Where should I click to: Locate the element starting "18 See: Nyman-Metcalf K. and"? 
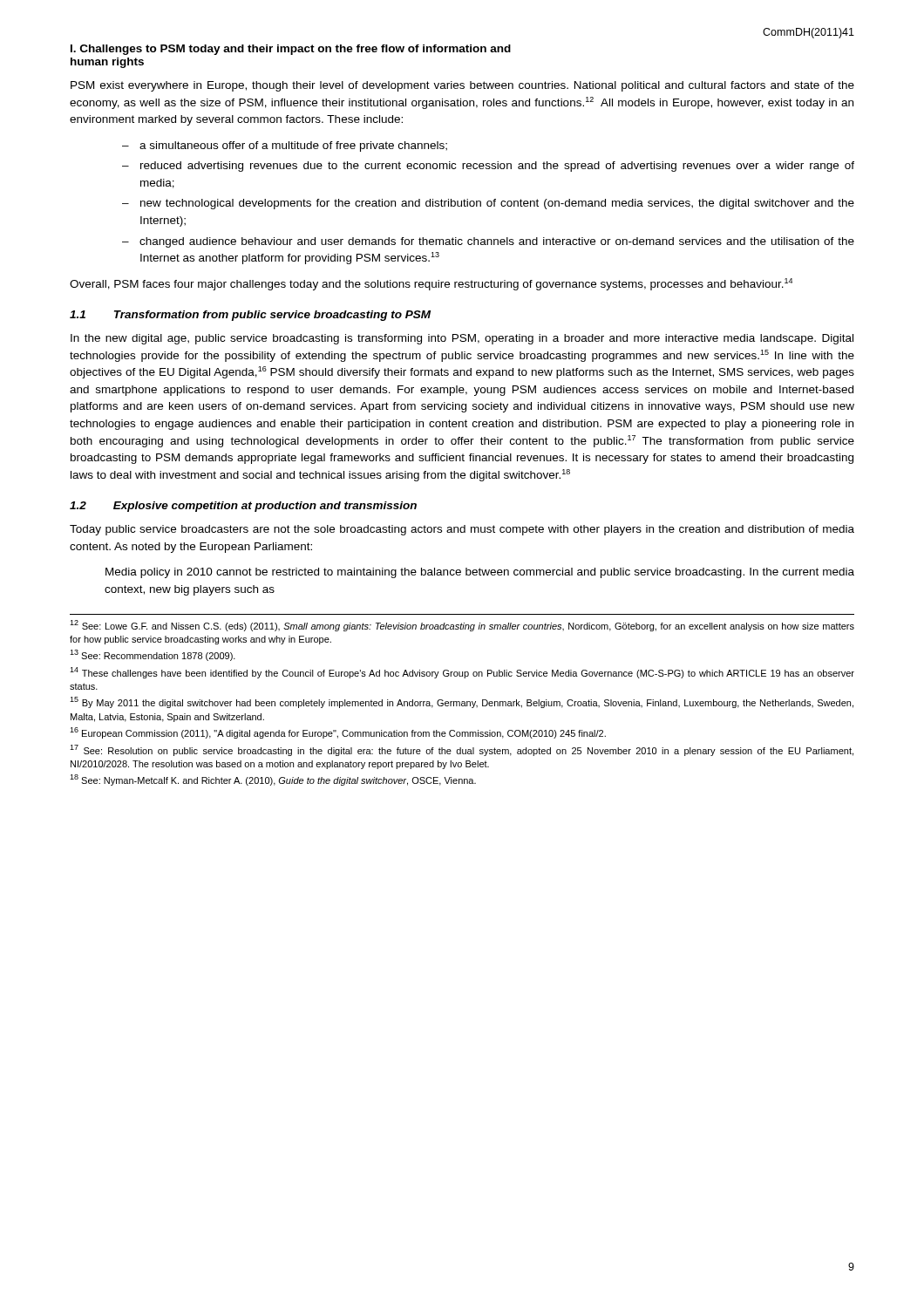tap(273, 780)
